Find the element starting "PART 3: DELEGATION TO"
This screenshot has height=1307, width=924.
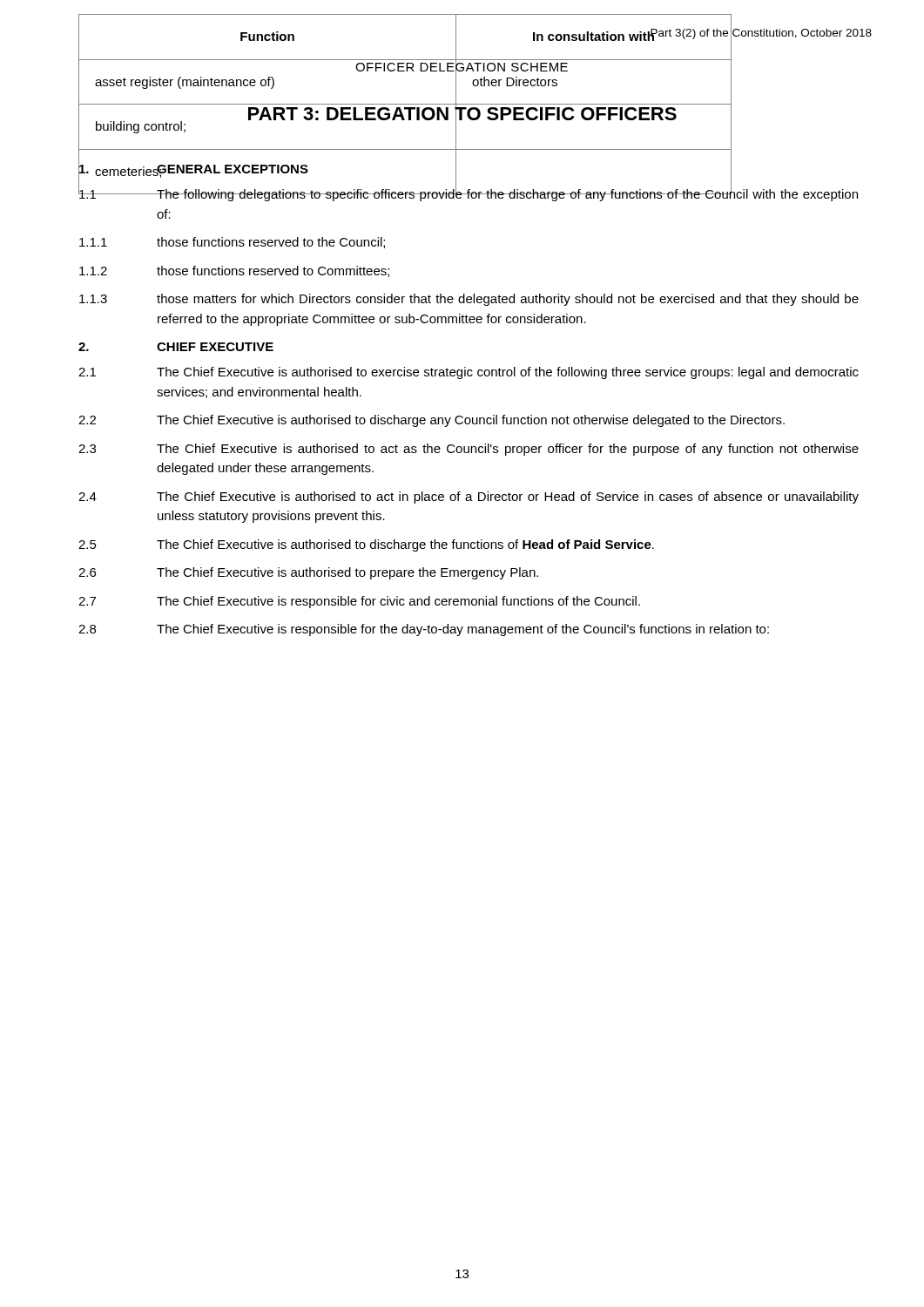pyautogui.click(x=462, y=114)
